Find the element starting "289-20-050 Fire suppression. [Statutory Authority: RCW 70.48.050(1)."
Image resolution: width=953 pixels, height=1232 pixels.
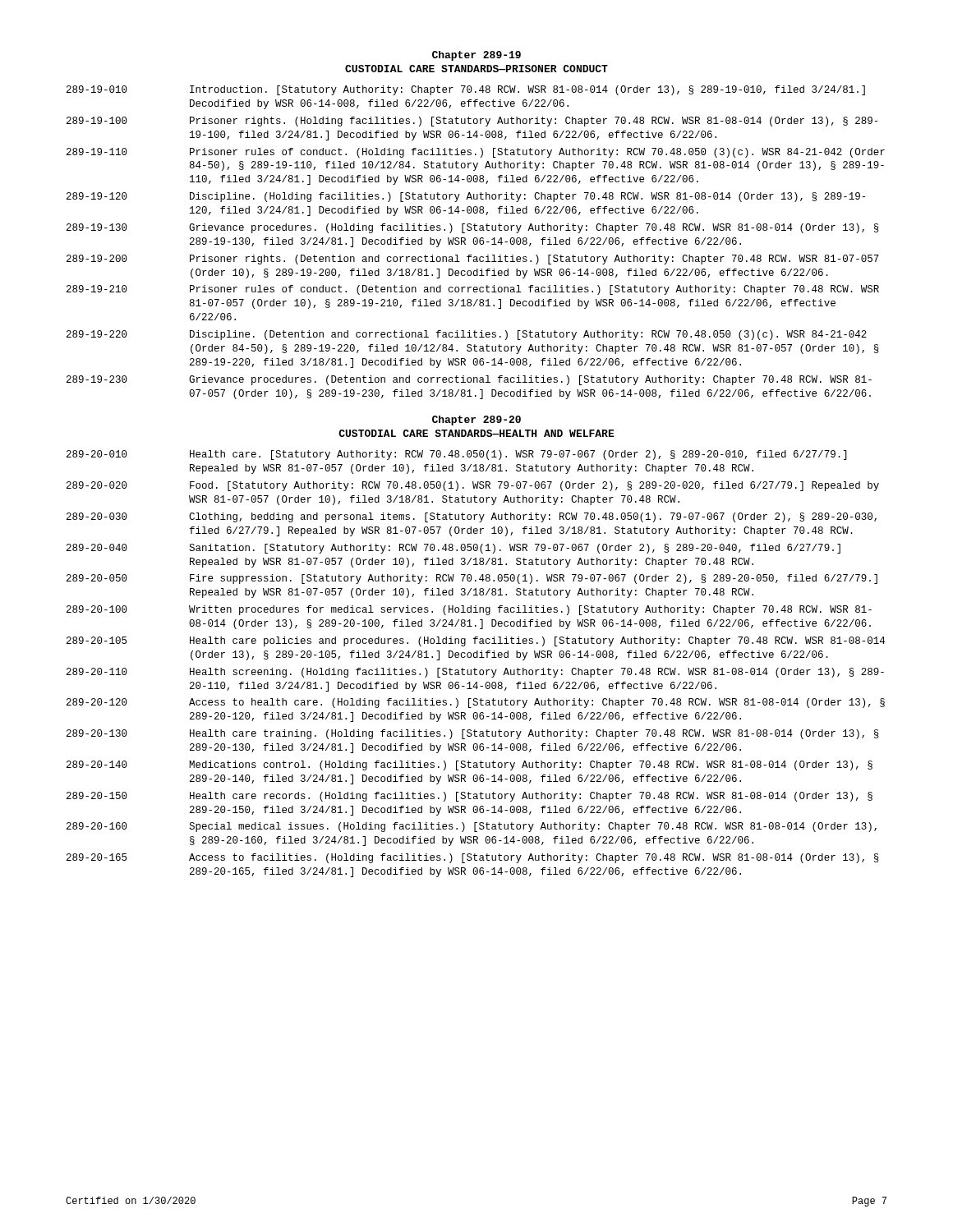click(x=476, y=587)
